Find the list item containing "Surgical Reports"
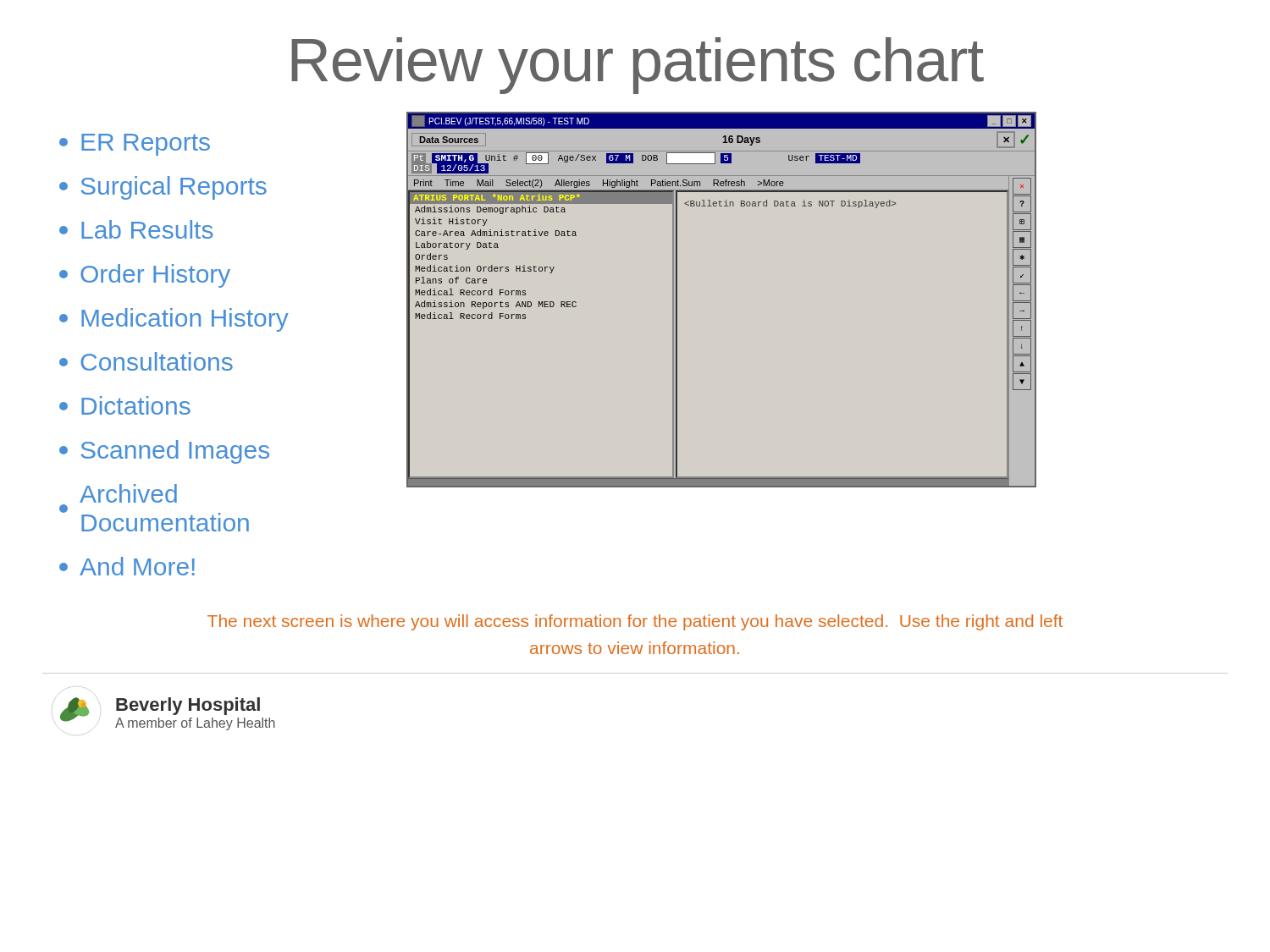 [x=163, y=186]
